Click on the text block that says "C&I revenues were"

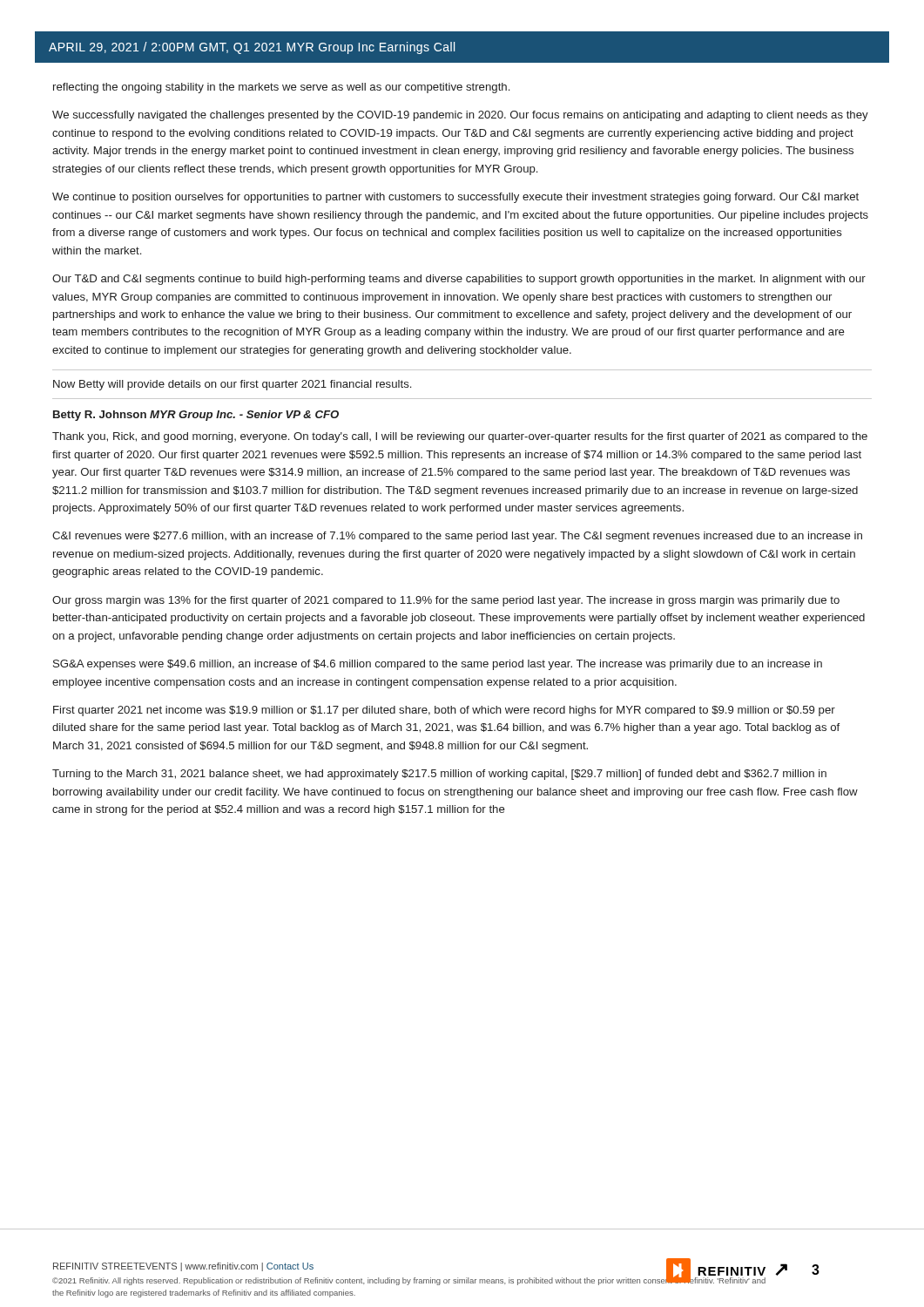pos(458,554)
